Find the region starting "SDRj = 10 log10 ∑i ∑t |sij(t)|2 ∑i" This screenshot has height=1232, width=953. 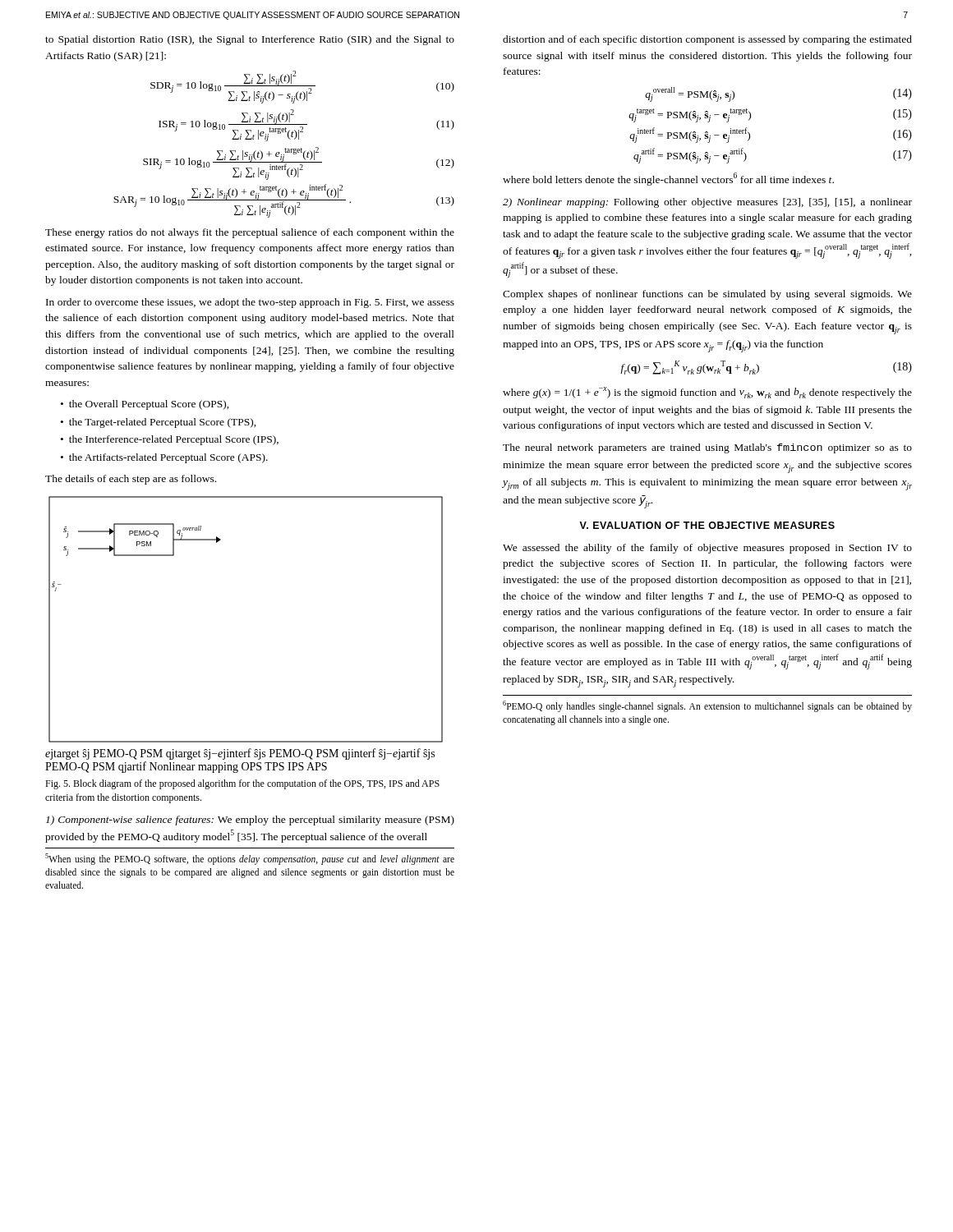pos(250,86)
